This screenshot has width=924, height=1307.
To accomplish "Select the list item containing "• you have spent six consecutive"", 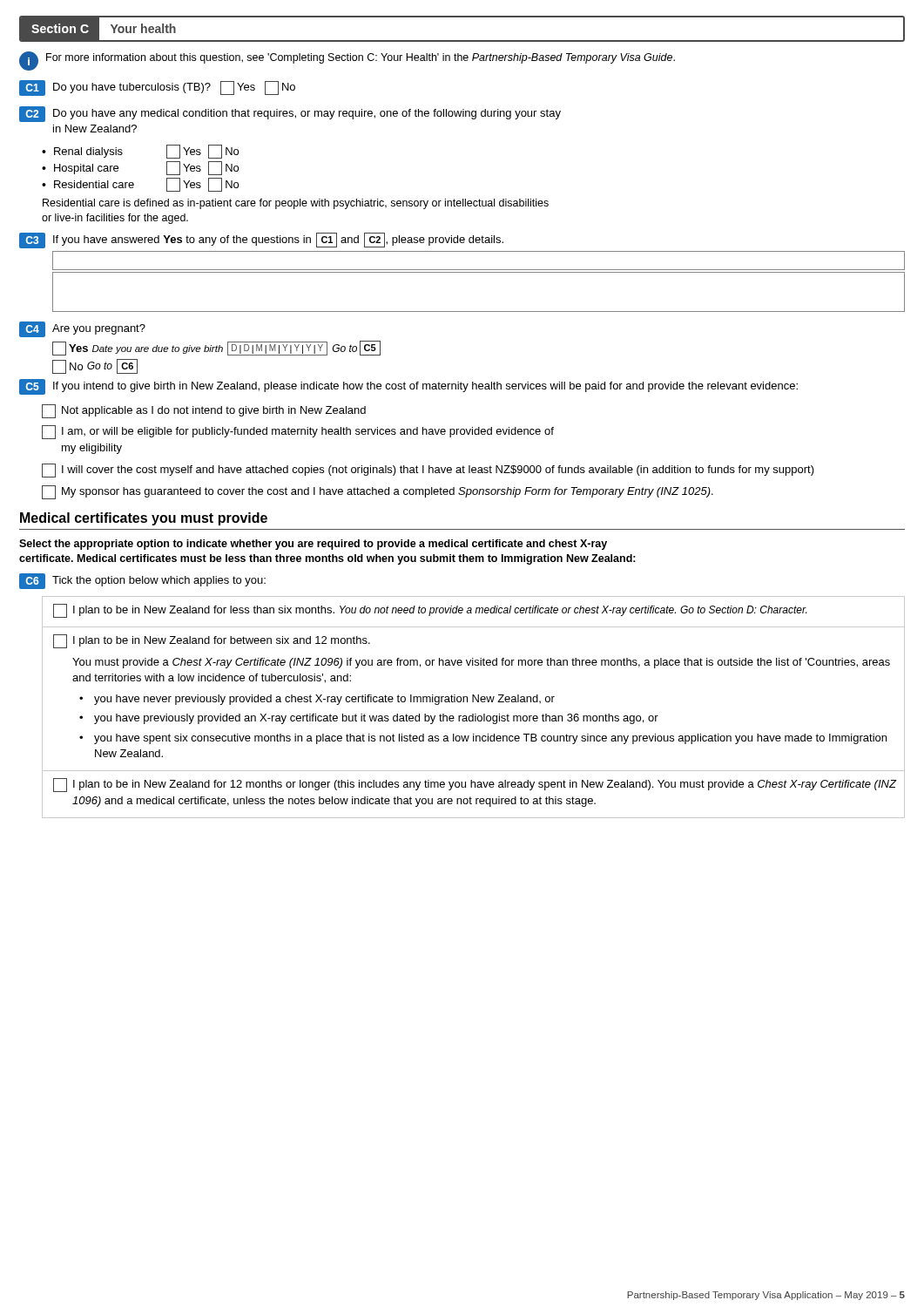I will [492, 746].
